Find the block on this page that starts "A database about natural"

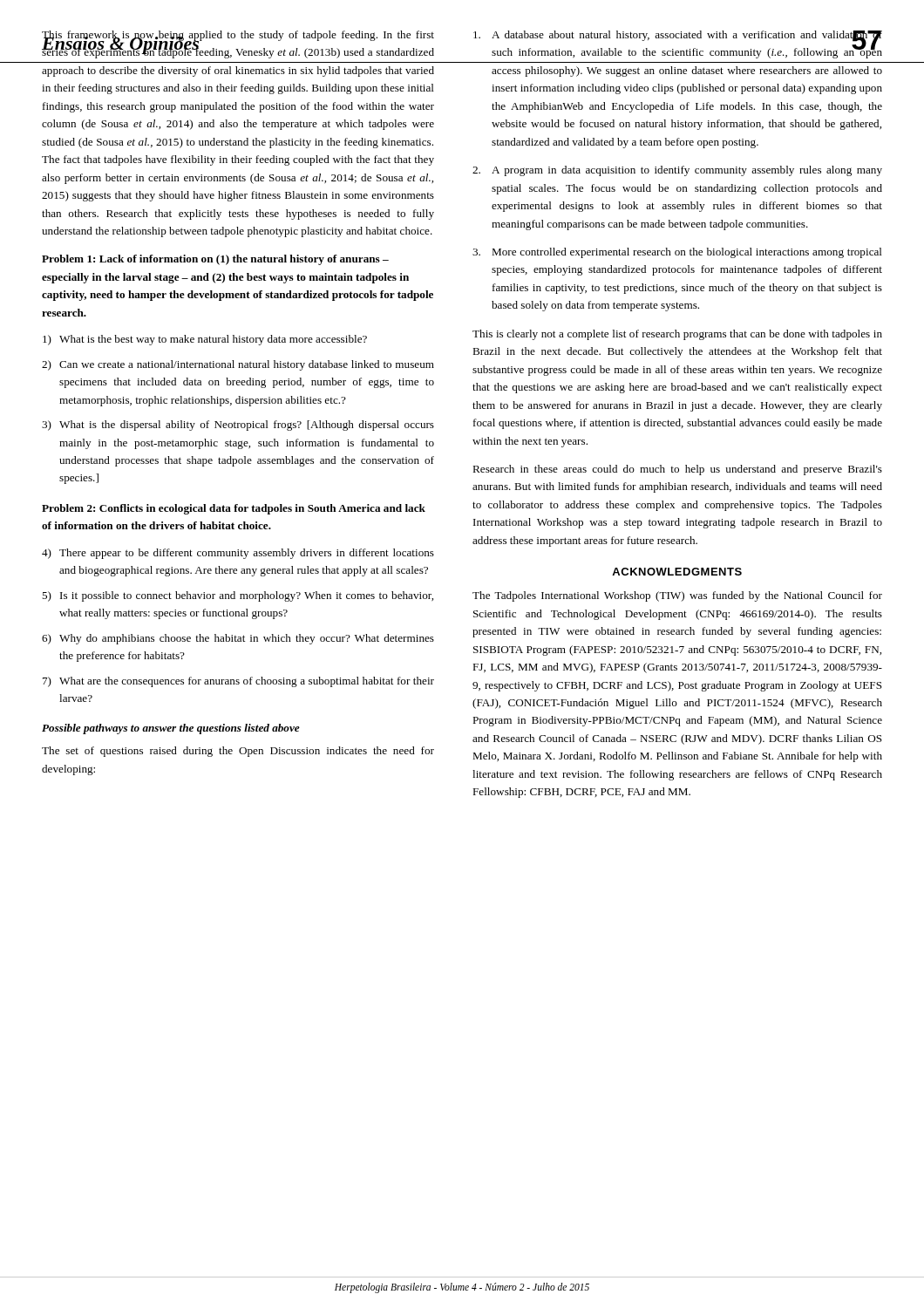(677, 87)
